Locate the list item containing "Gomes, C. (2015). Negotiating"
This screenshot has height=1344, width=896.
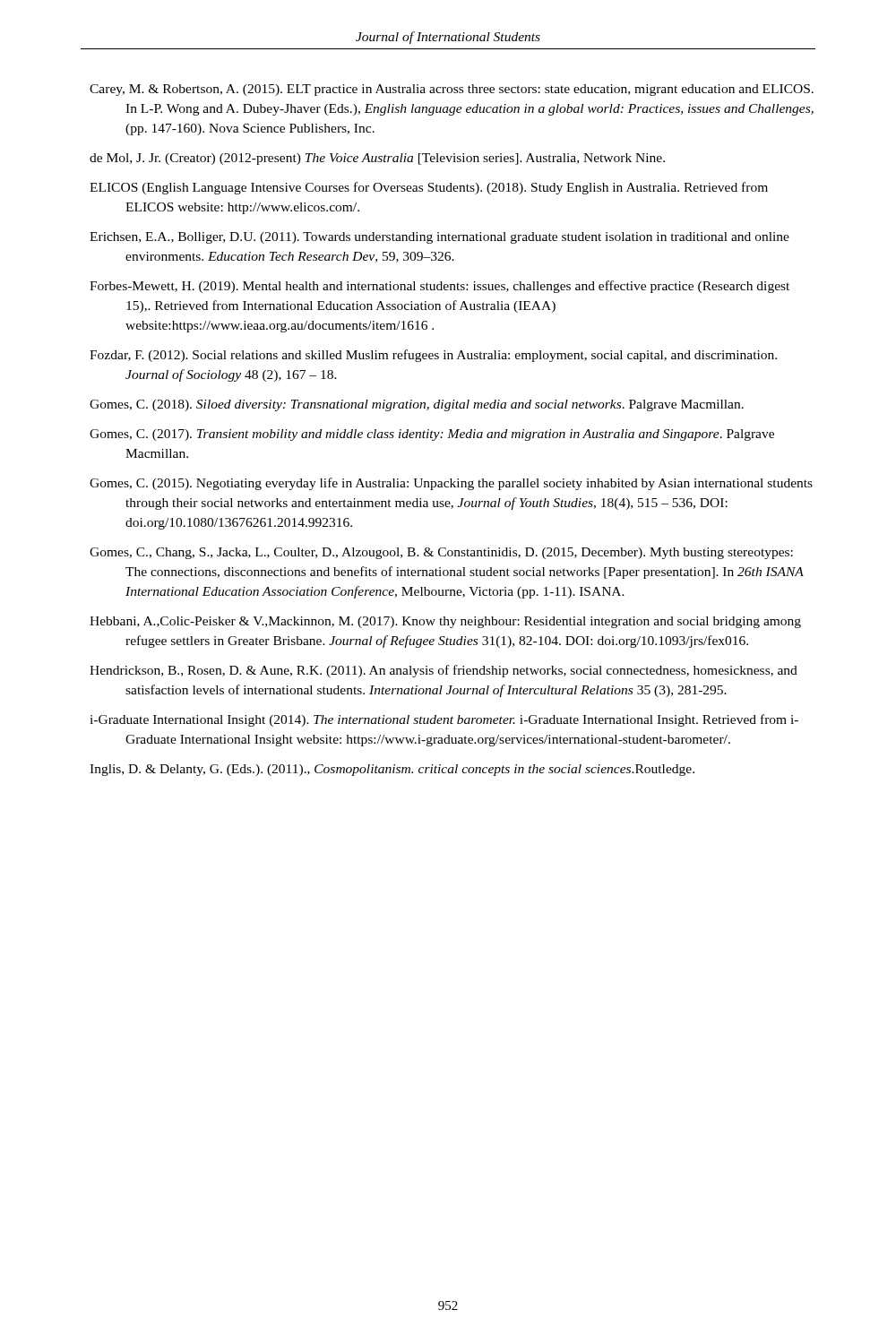tap(451, 502)
